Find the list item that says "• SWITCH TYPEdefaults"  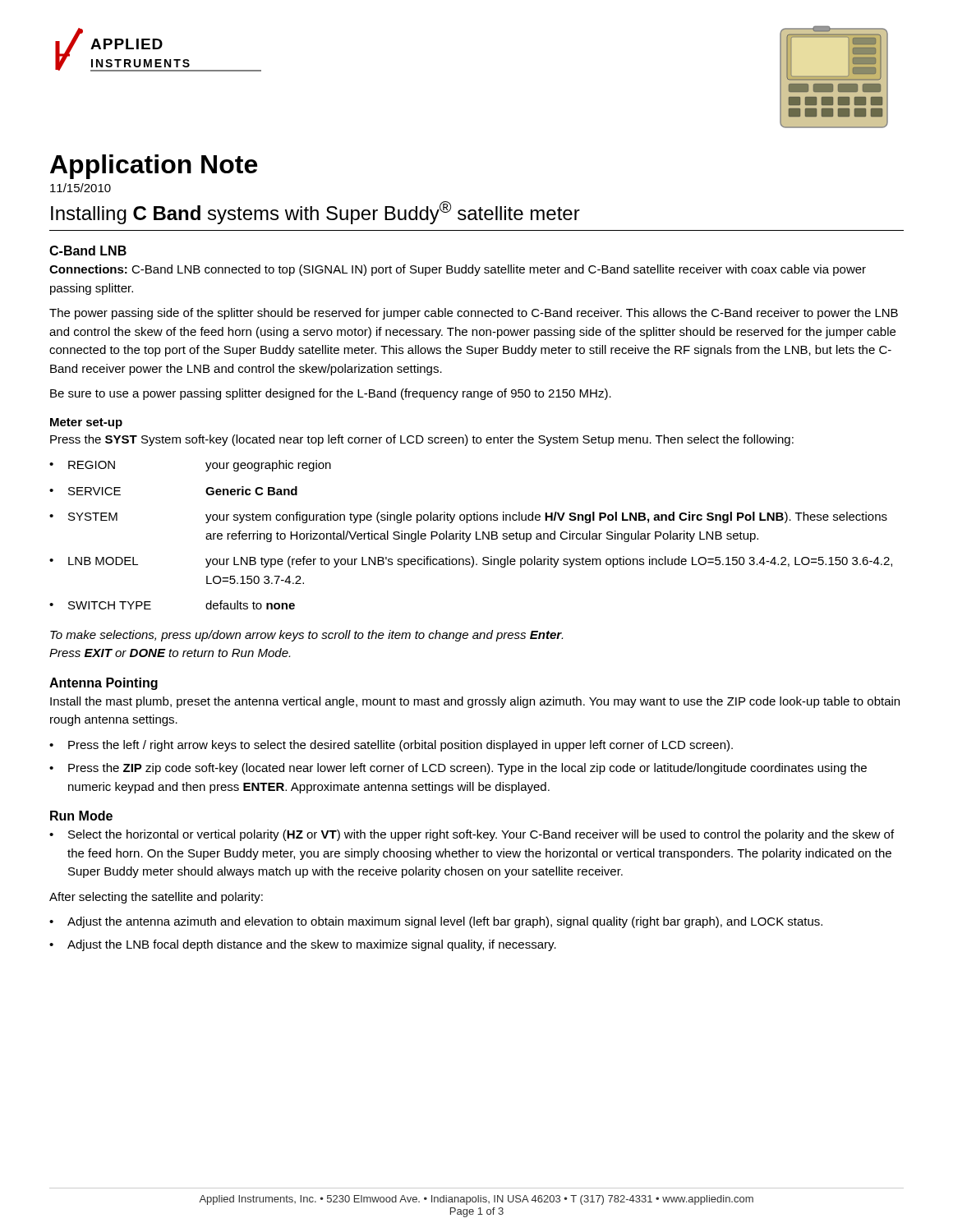(x=111, y=605)
